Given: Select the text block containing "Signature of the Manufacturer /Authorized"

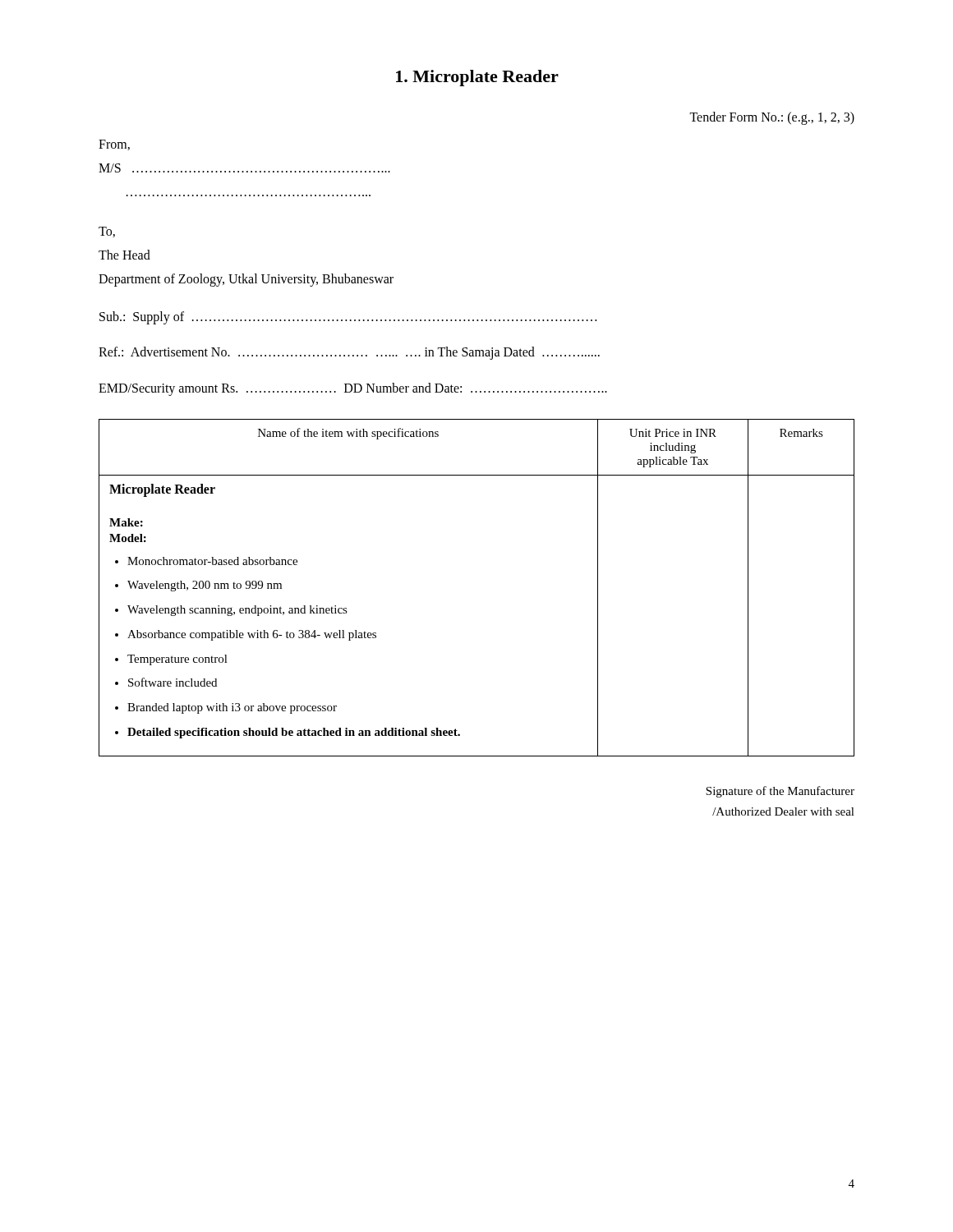Looking at the screenshot, I should [x=780, y=801].
